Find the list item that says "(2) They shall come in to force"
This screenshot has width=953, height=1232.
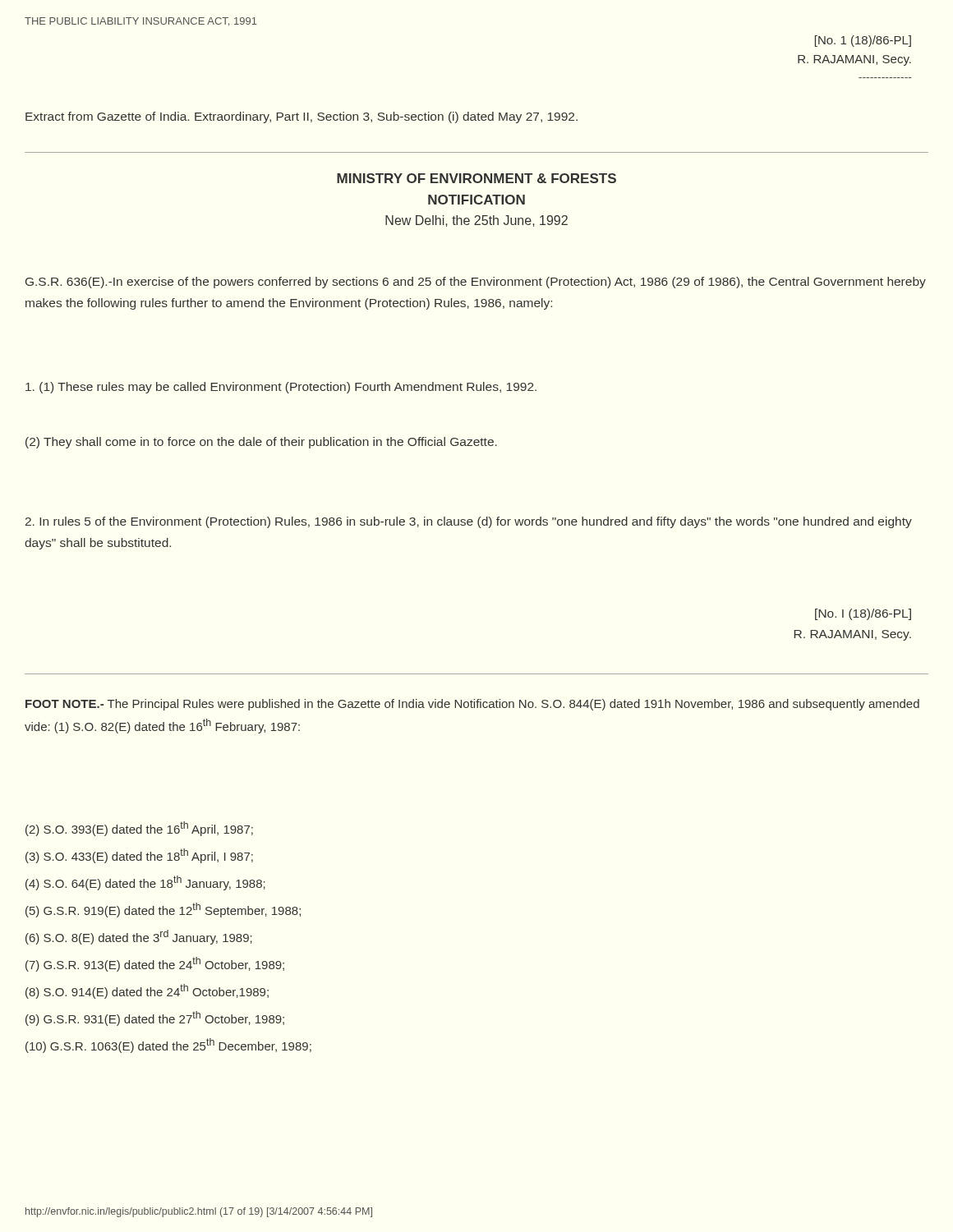[261, 441]
